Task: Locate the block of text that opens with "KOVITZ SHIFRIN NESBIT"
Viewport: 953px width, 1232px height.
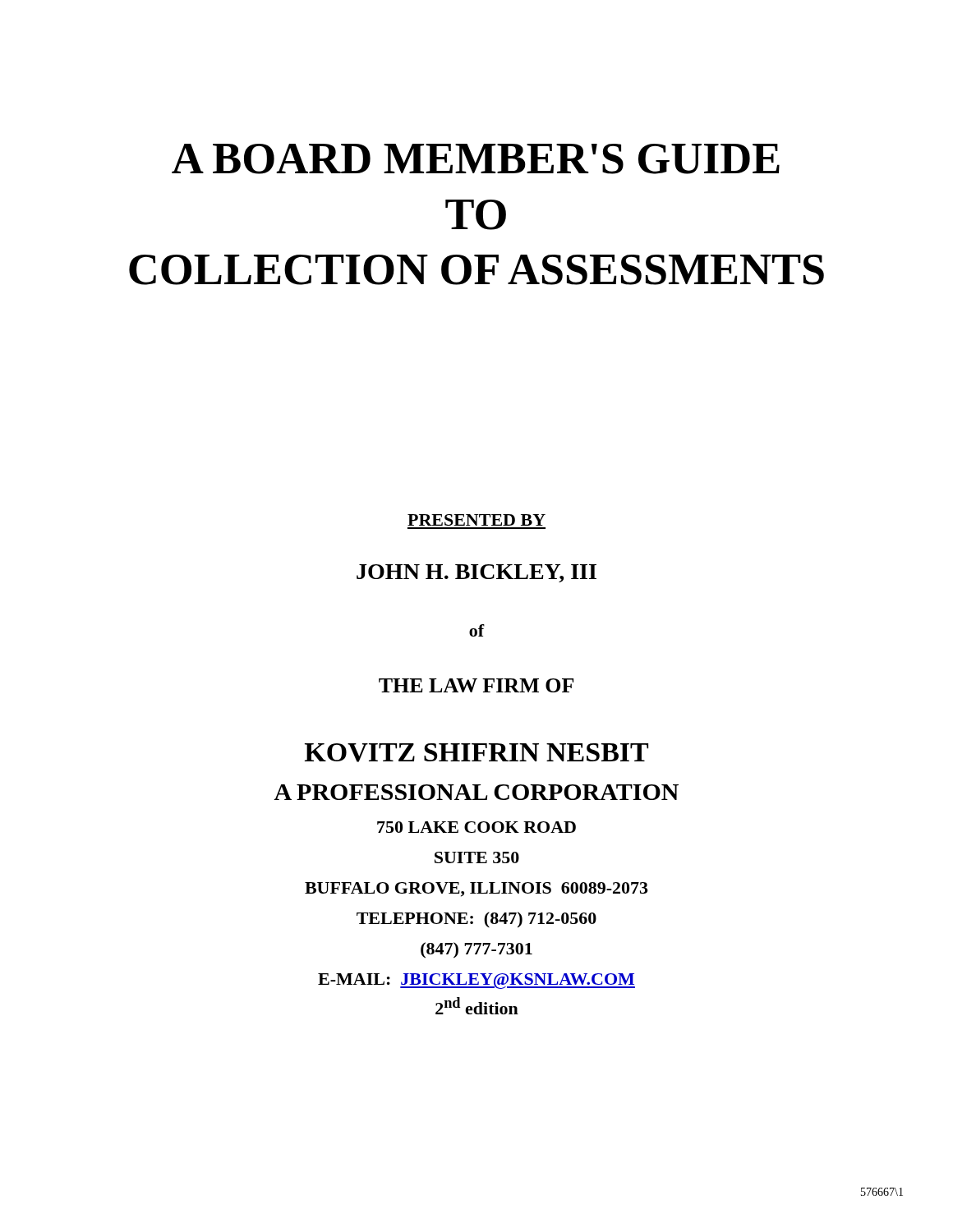Action: 476,877
